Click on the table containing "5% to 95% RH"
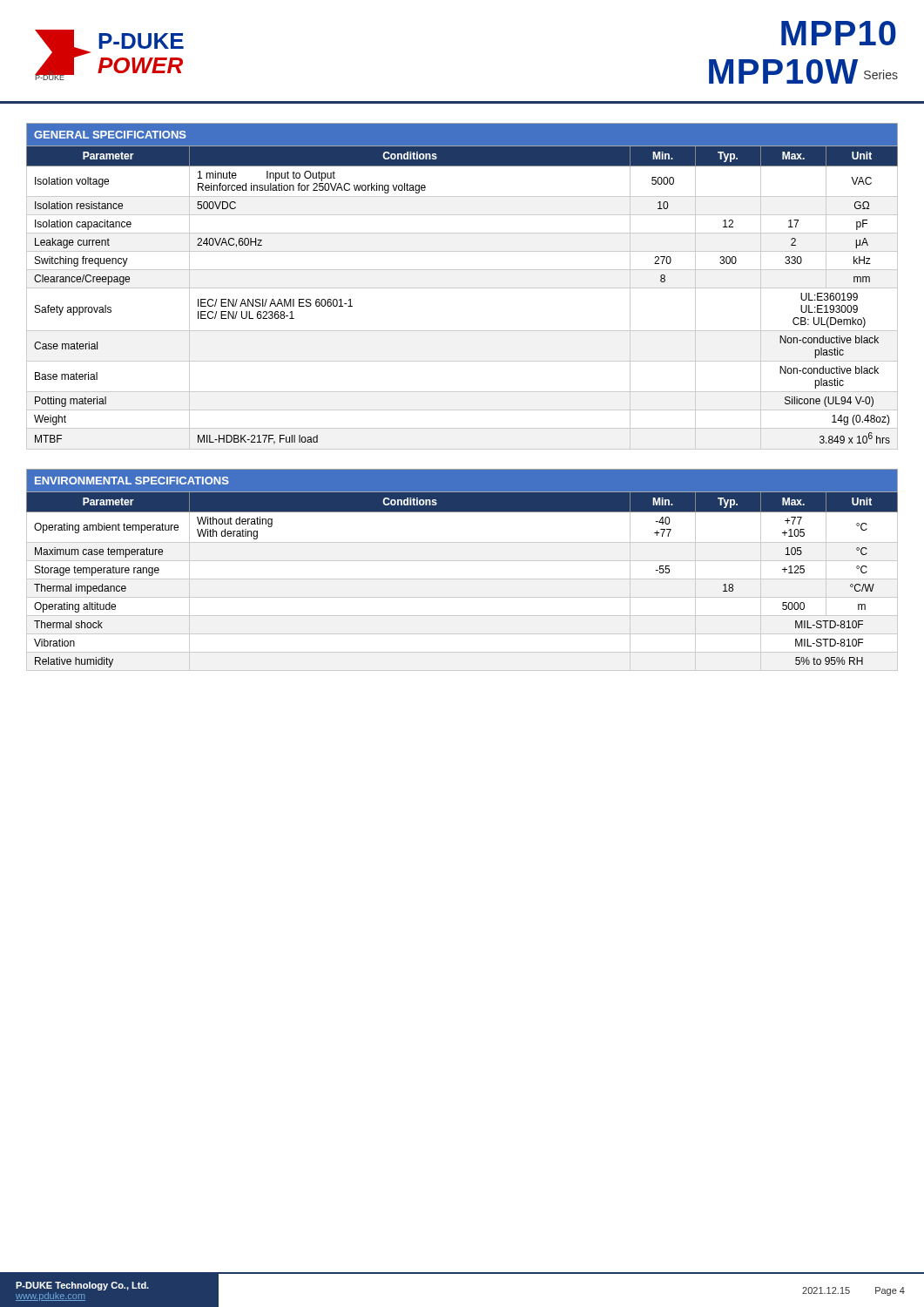924x1307 pixels. (x=462, y=574)
